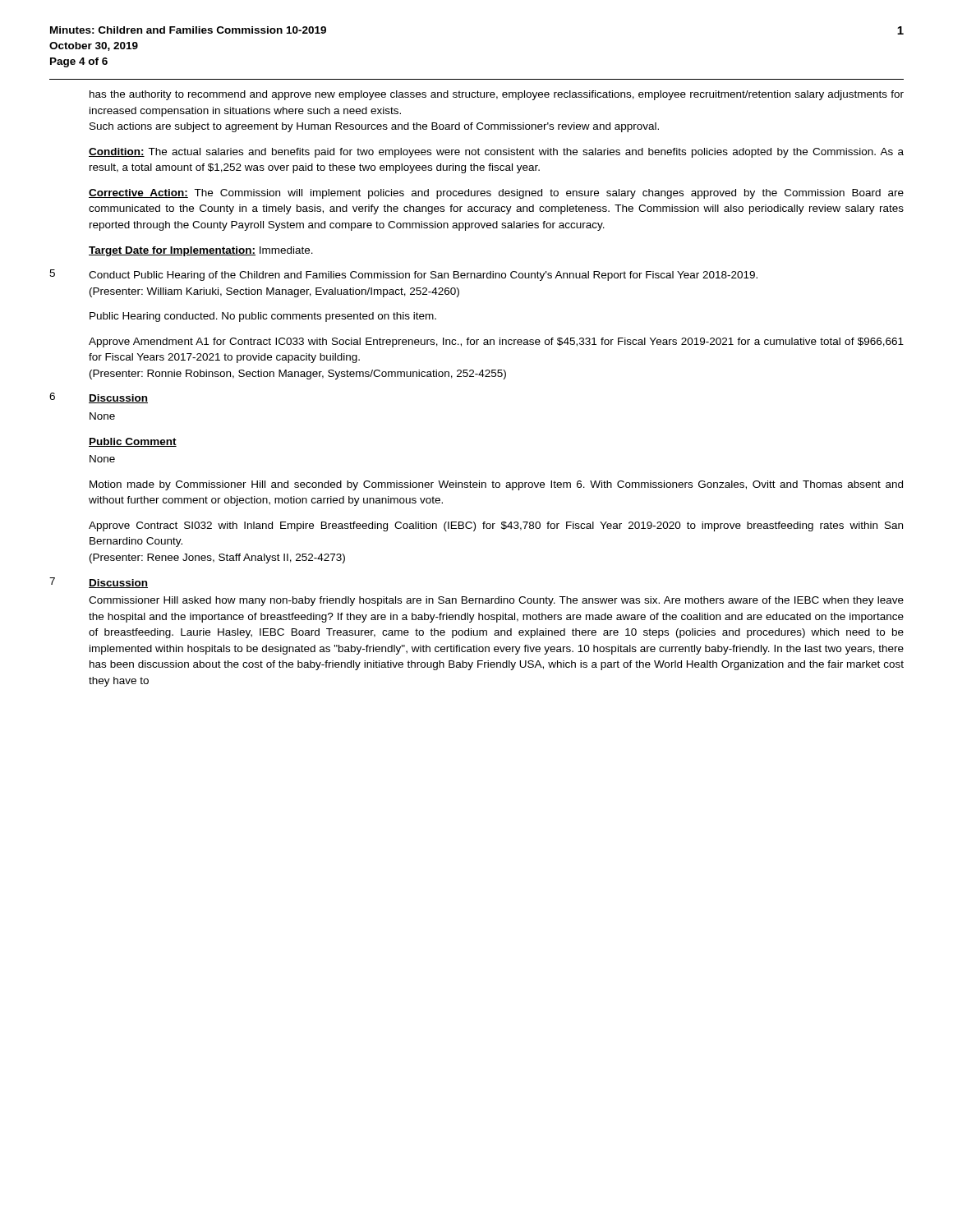Locate the block of text that opens with "Approve Contract SI032 with Inland Empire Breastfeeding Coalition"
953x1232 pixels.
pos(496,526)
